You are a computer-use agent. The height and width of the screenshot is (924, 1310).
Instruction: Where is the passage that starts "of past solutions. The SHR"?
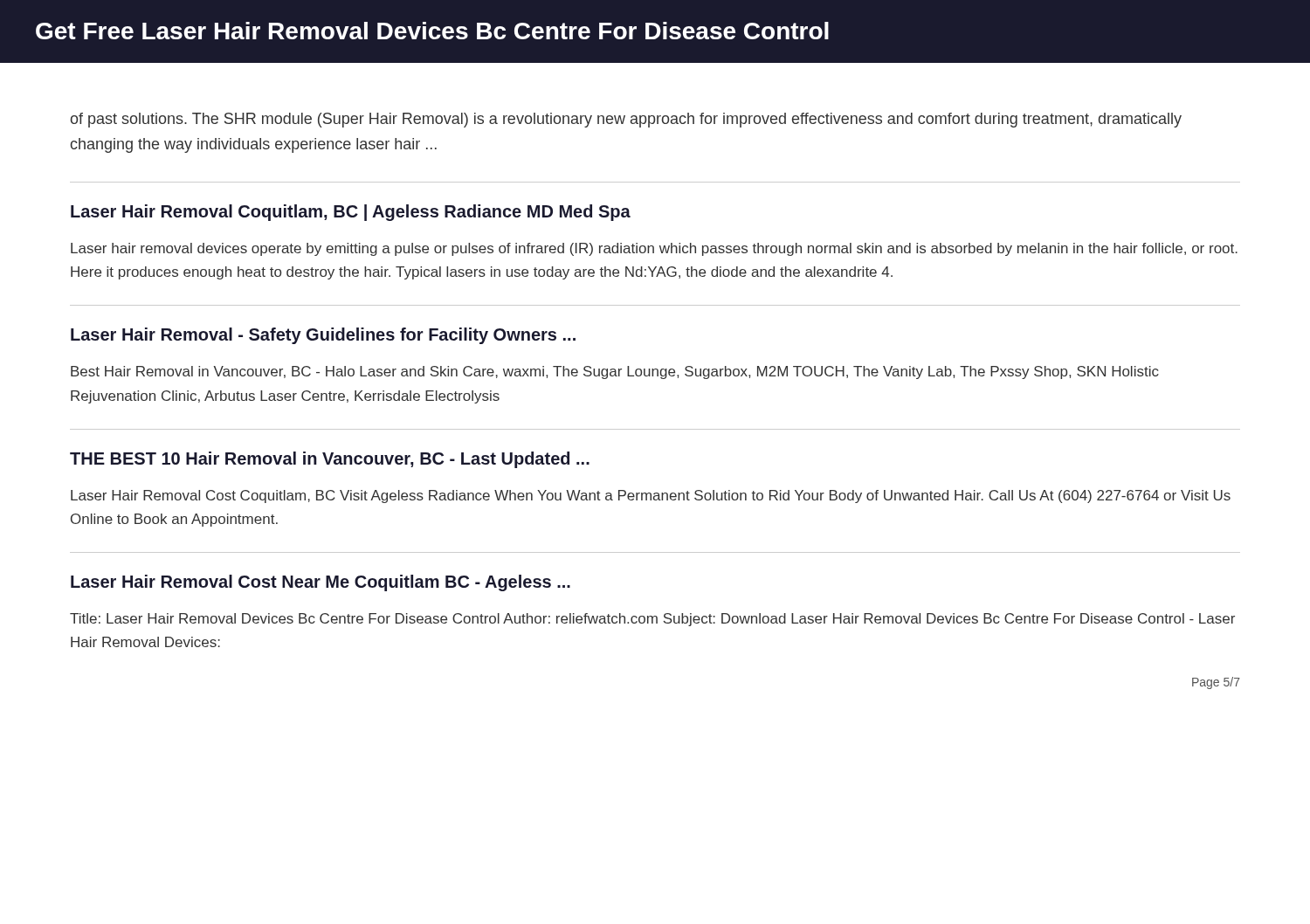coord(655,132)
